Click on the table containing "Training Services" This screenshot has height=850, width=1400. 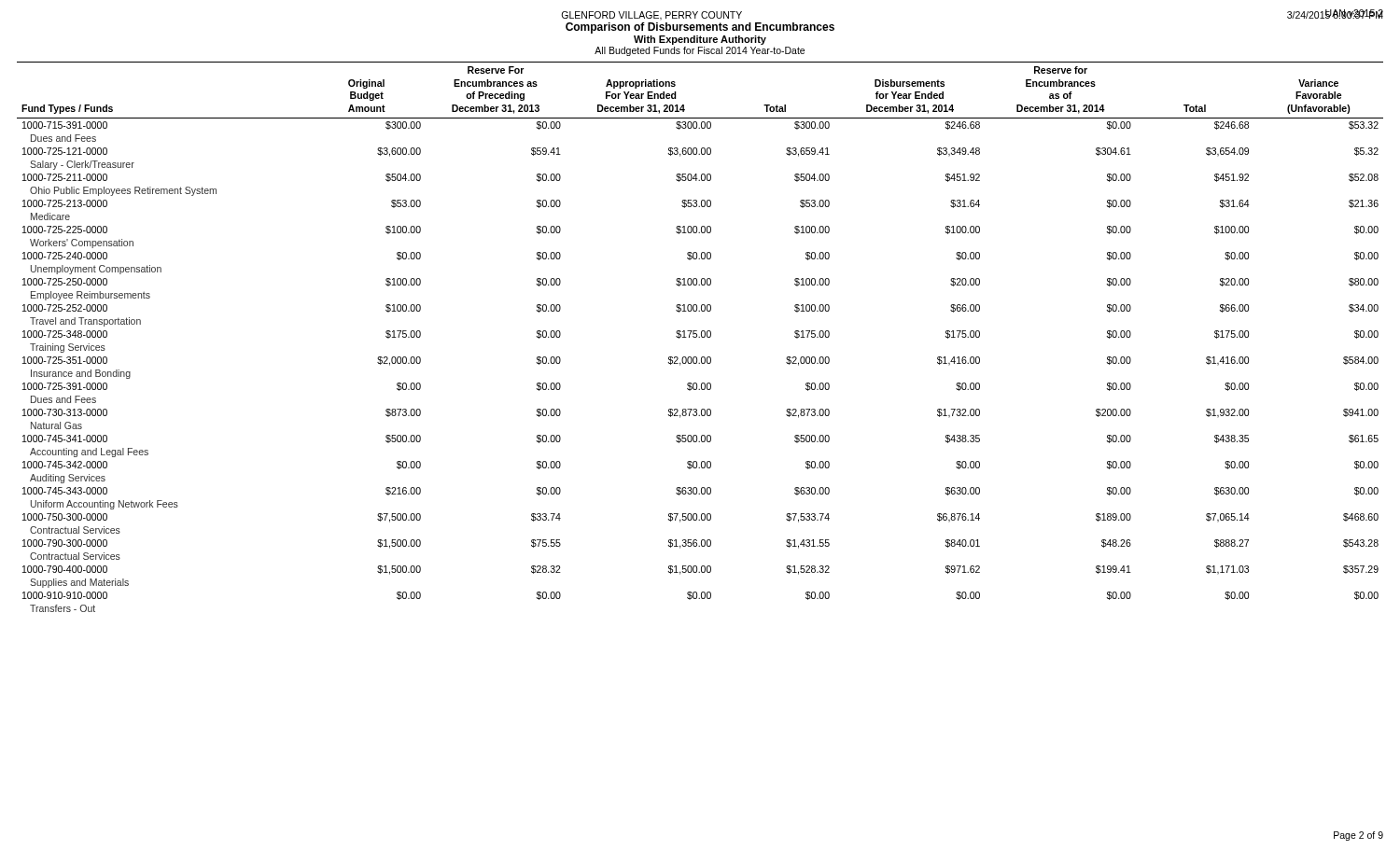coord(700,338)
